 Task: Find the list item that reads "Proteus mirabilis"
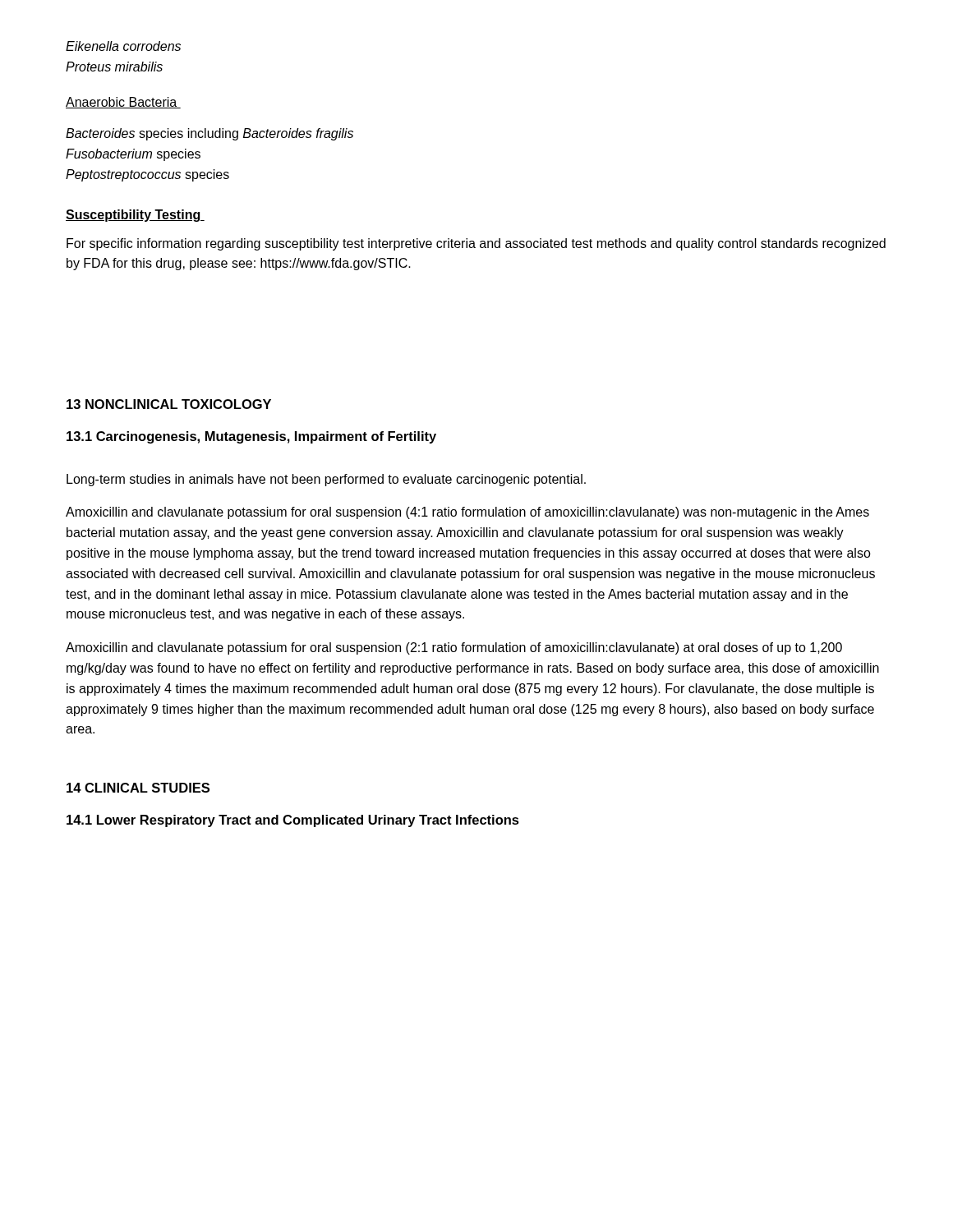[x=114, y=67]
